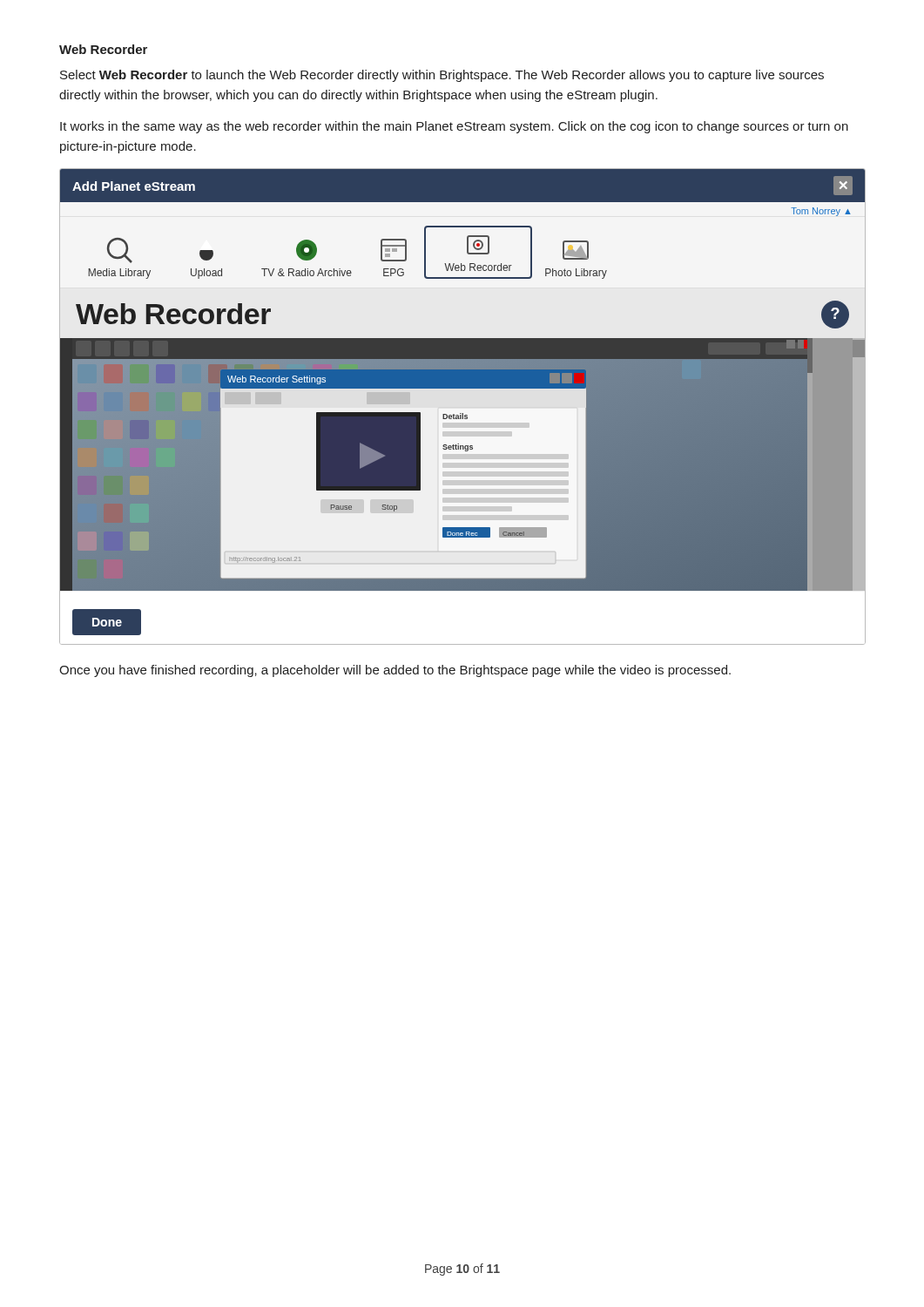The image size is (924, 1307).
Task: Click the passage that begins "It works in the same way"
Action: (x=454, y=136)
